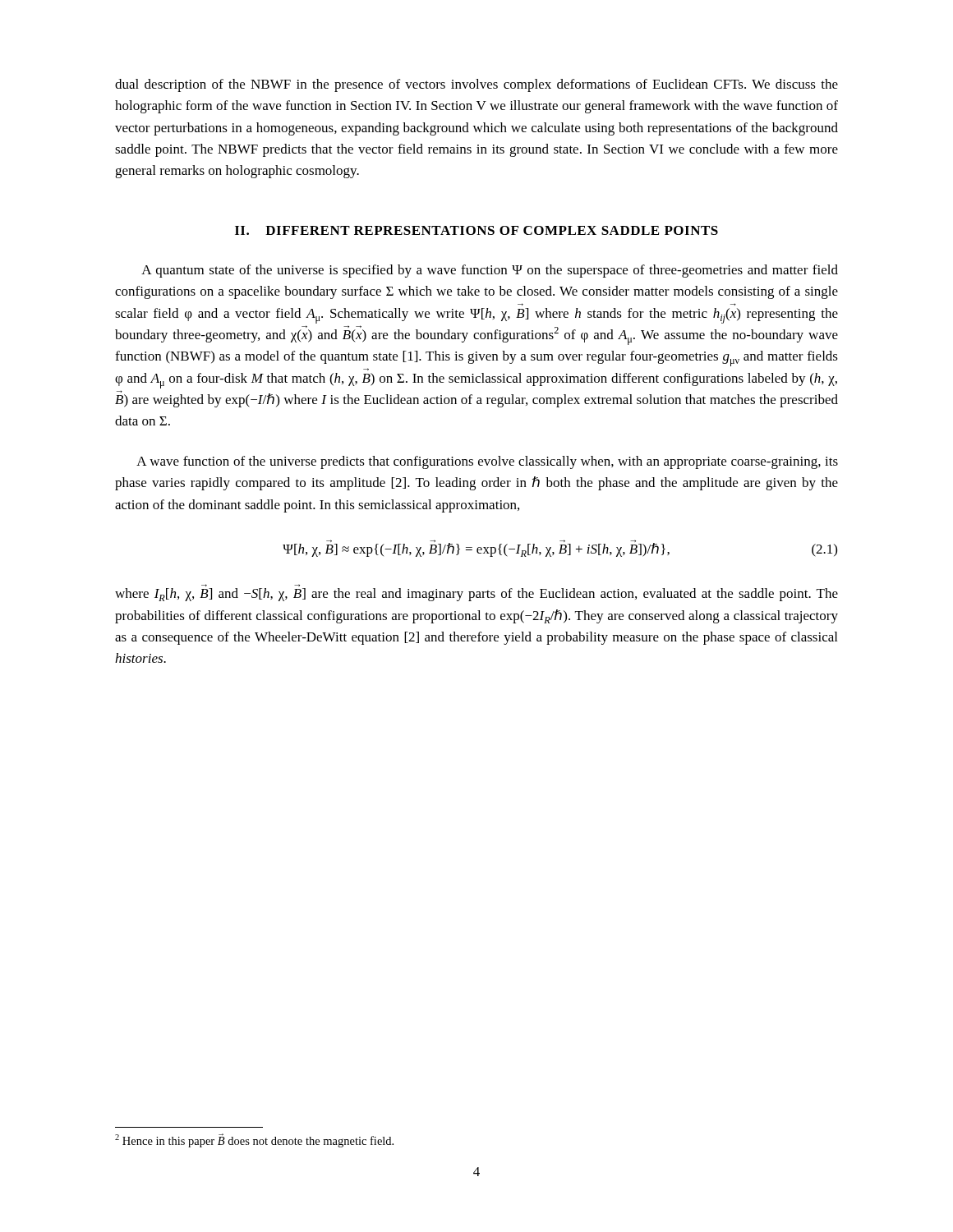
Task: Select the passage starting "Ψ[h, χ, B→] ≈ exp{(−I[h, χ, B→]/ℏ} ="
Action: pos(560,549)
